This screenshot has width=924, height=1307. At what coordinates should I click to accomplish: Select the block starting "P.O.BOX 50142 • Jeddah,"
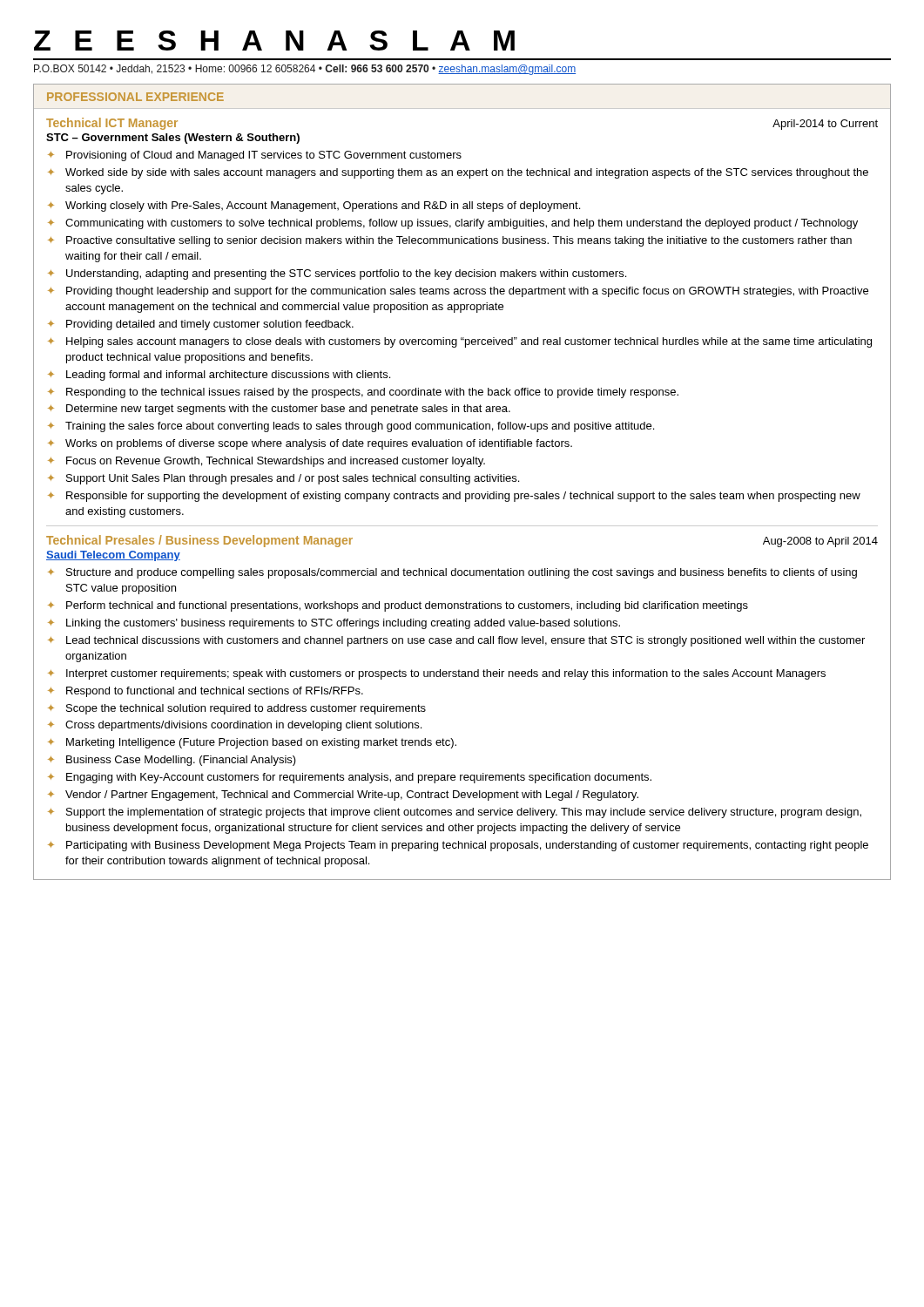coord(462,67)
